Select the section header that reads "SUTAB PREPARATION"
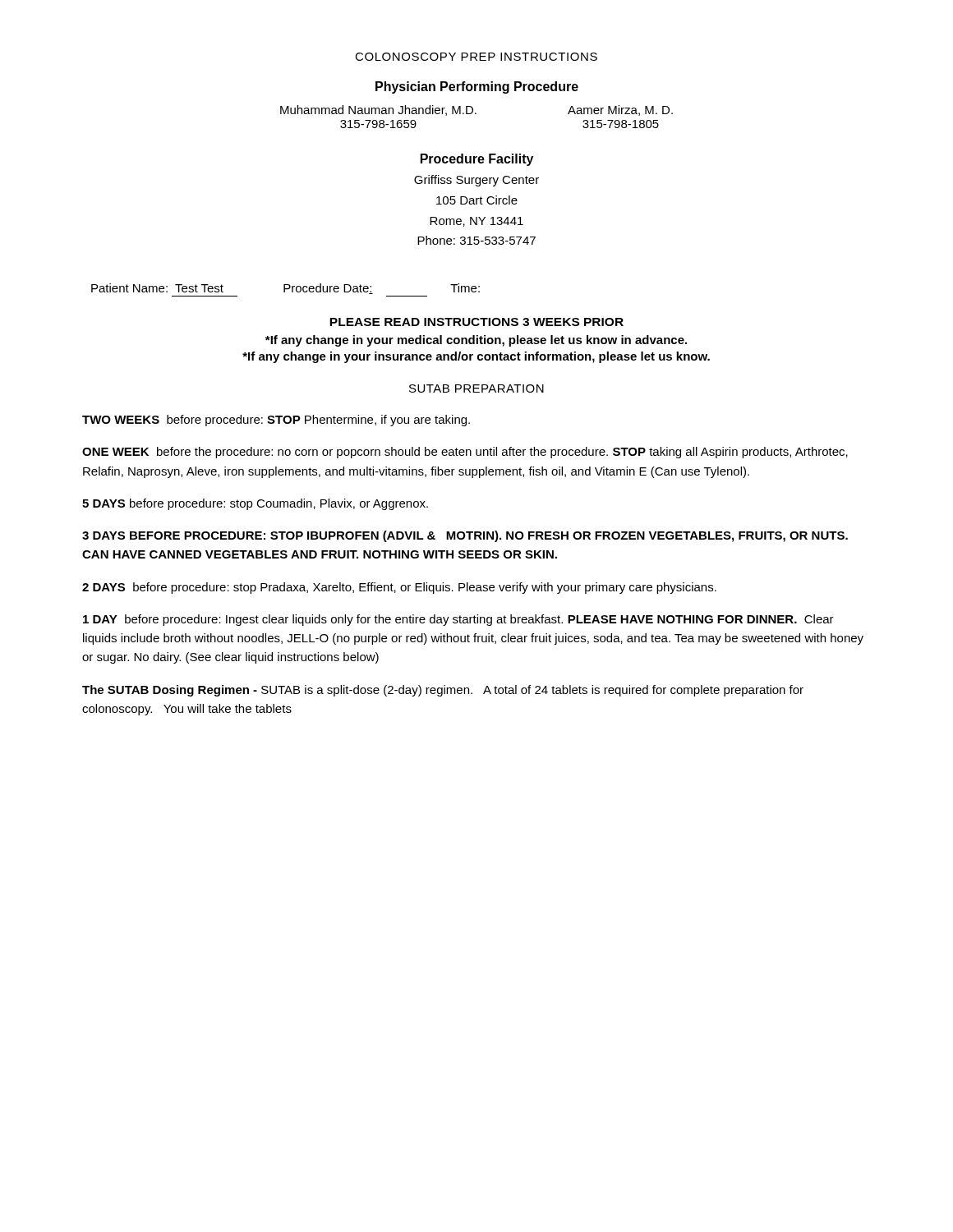The width and height of the screenshot is (953, 1232). [476, 388]
